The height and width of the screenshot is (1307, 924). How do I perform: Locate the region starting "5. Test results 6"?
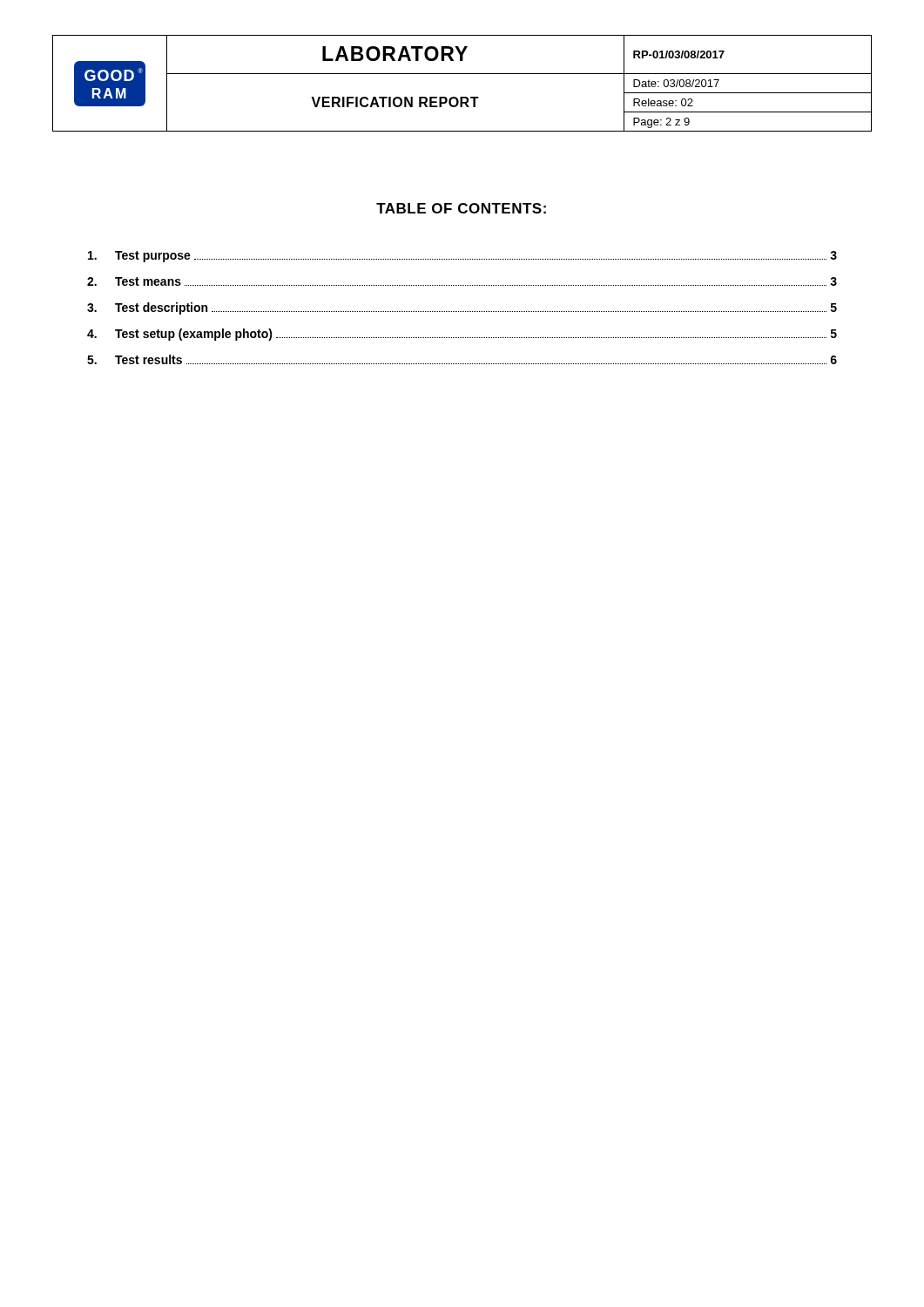click(462, 360)
